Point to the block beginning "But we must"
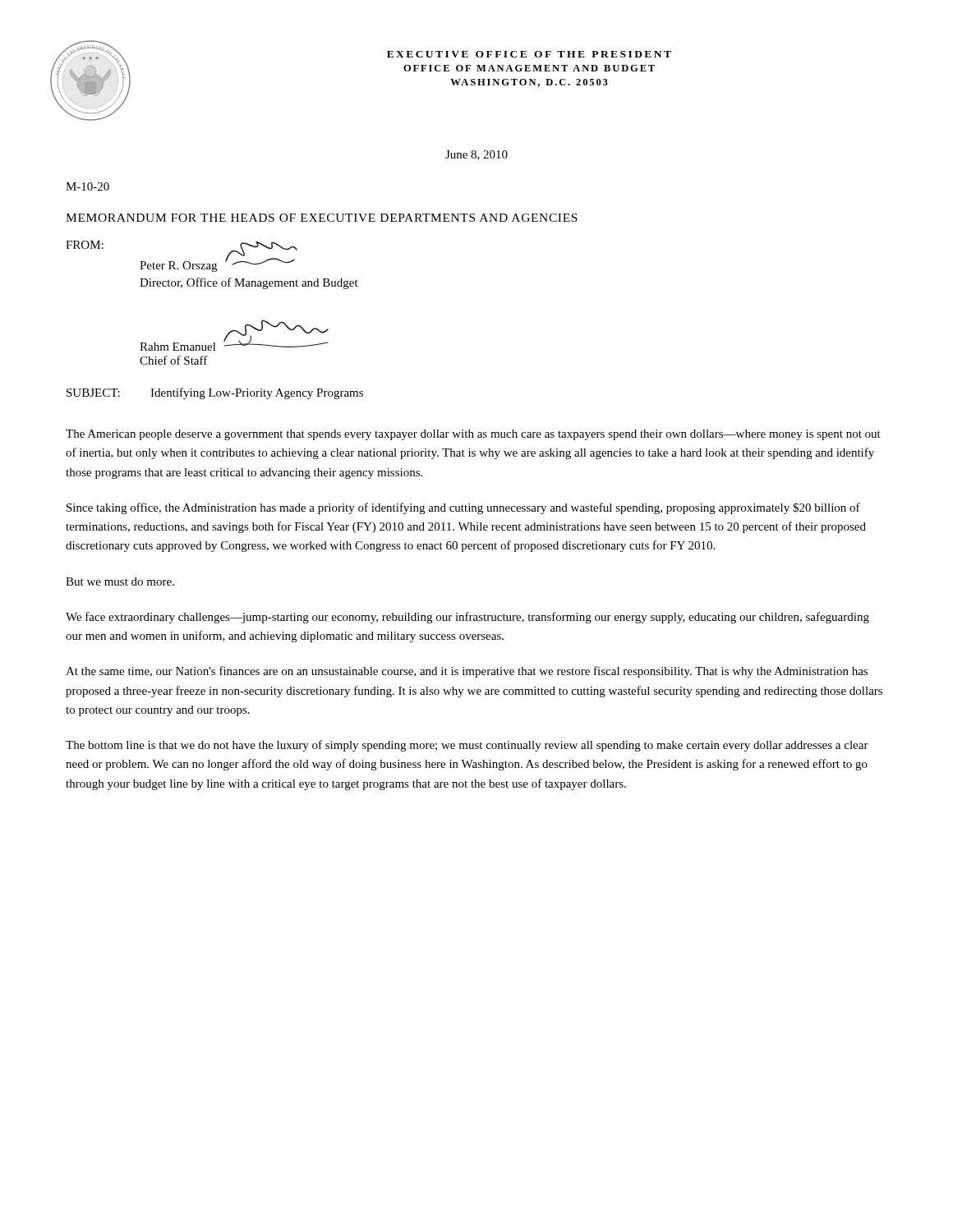The image size is (953, 1232). [x=120, y=581]
